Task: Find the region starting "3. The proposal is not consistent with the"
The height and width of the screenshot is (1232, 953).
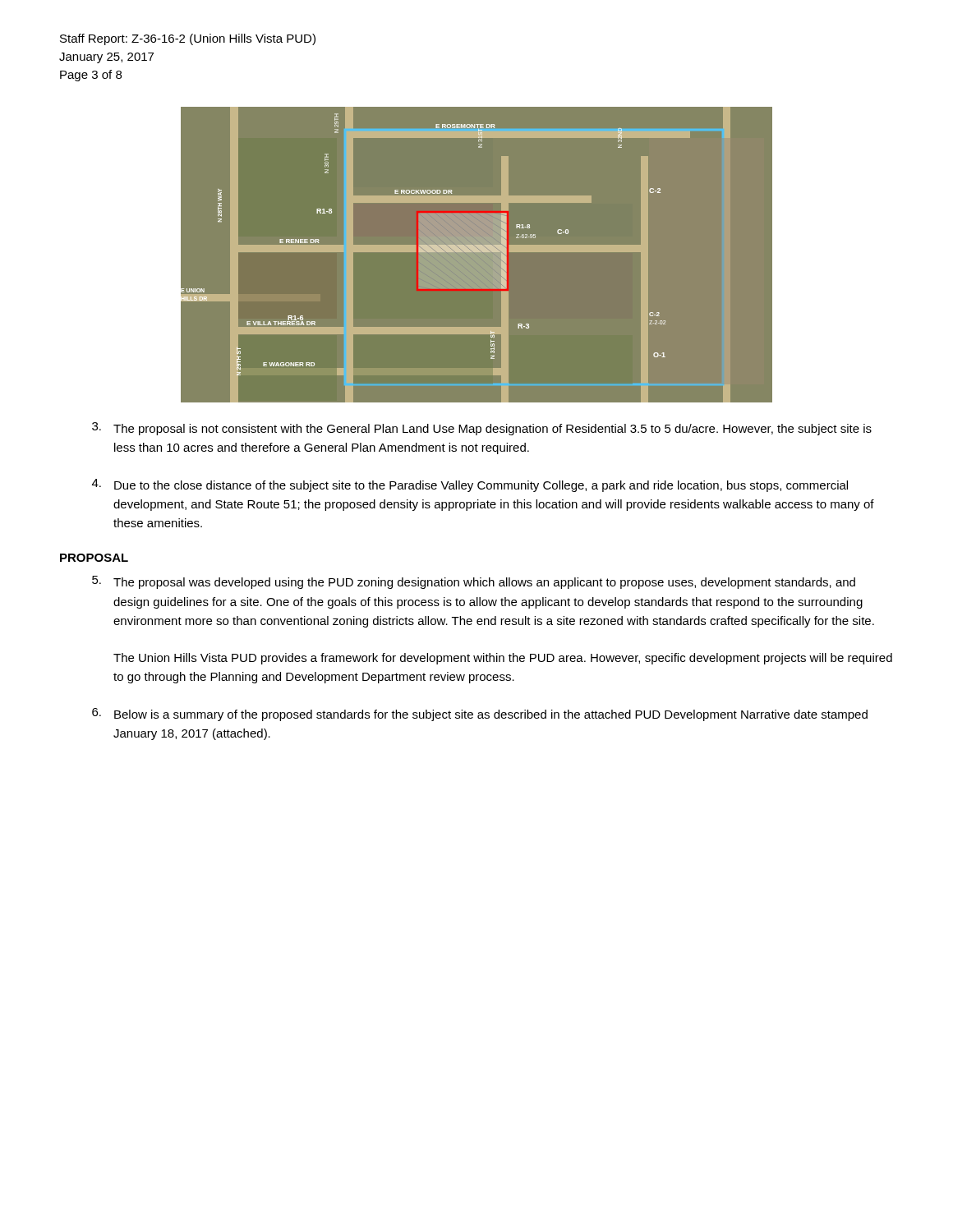Action: pos(477,438)
